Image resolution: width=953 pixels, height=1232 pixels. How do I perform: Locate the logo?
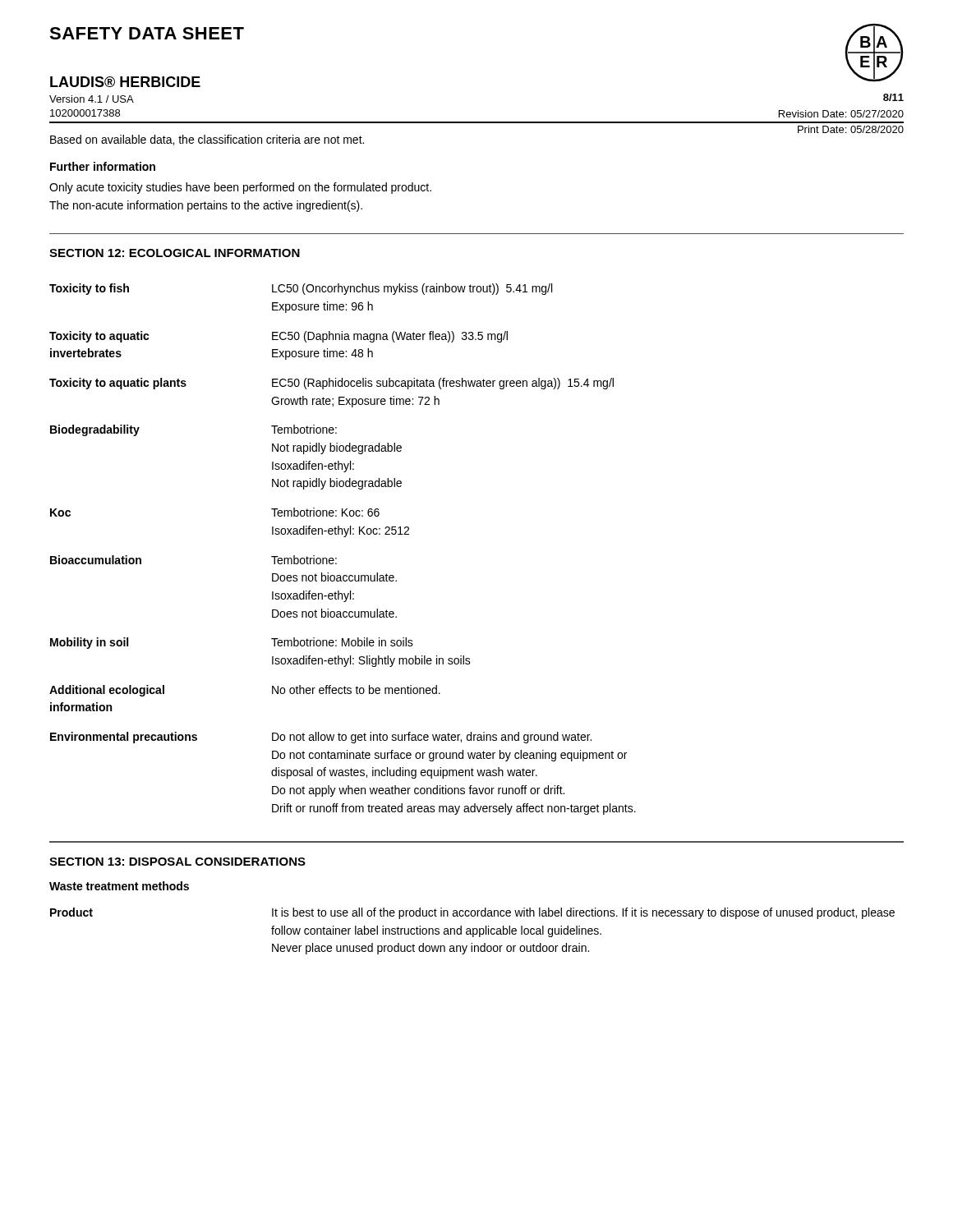(874, 54)
